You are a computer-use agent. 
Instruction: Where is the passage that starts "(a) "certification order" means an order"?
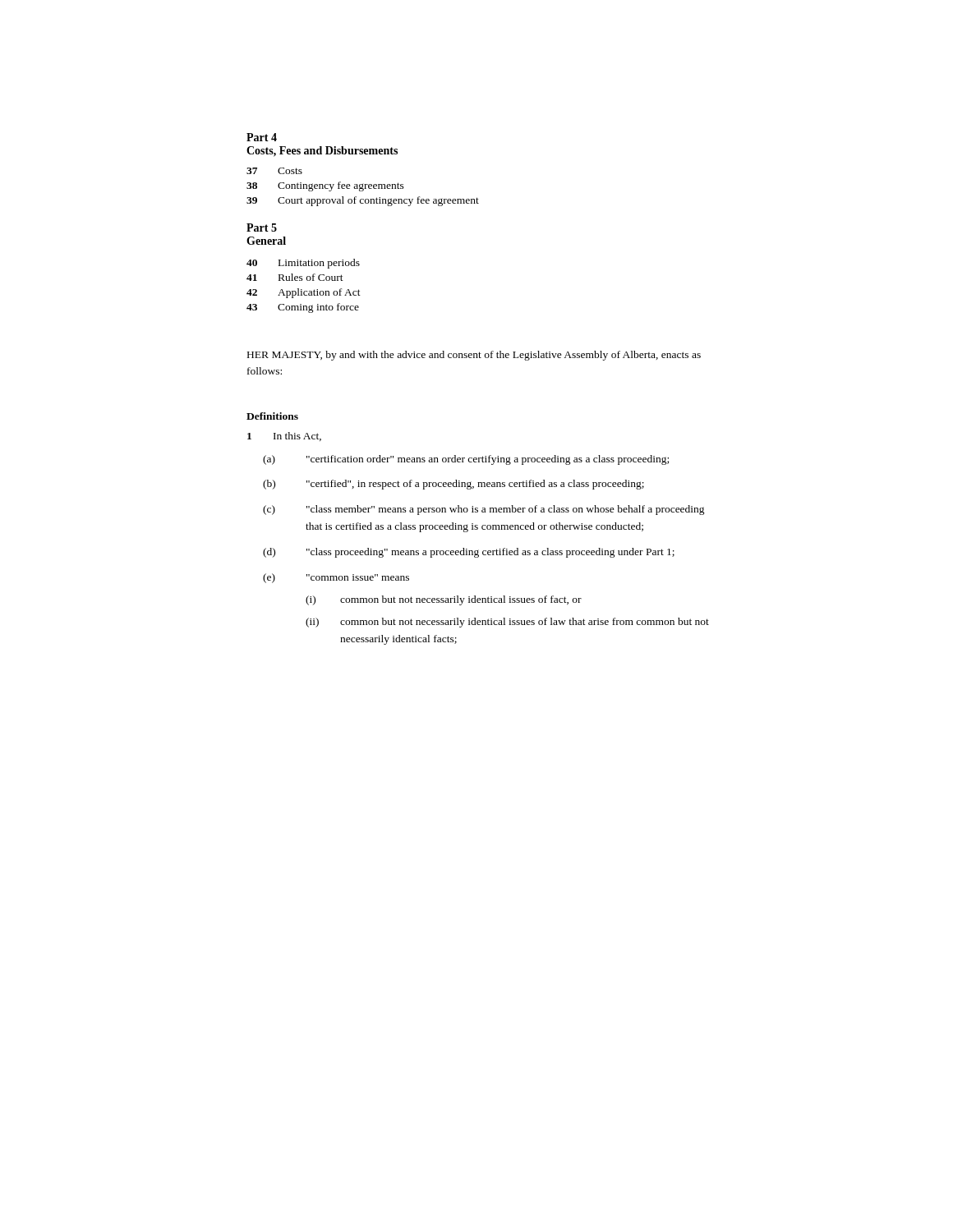(485, 459)
